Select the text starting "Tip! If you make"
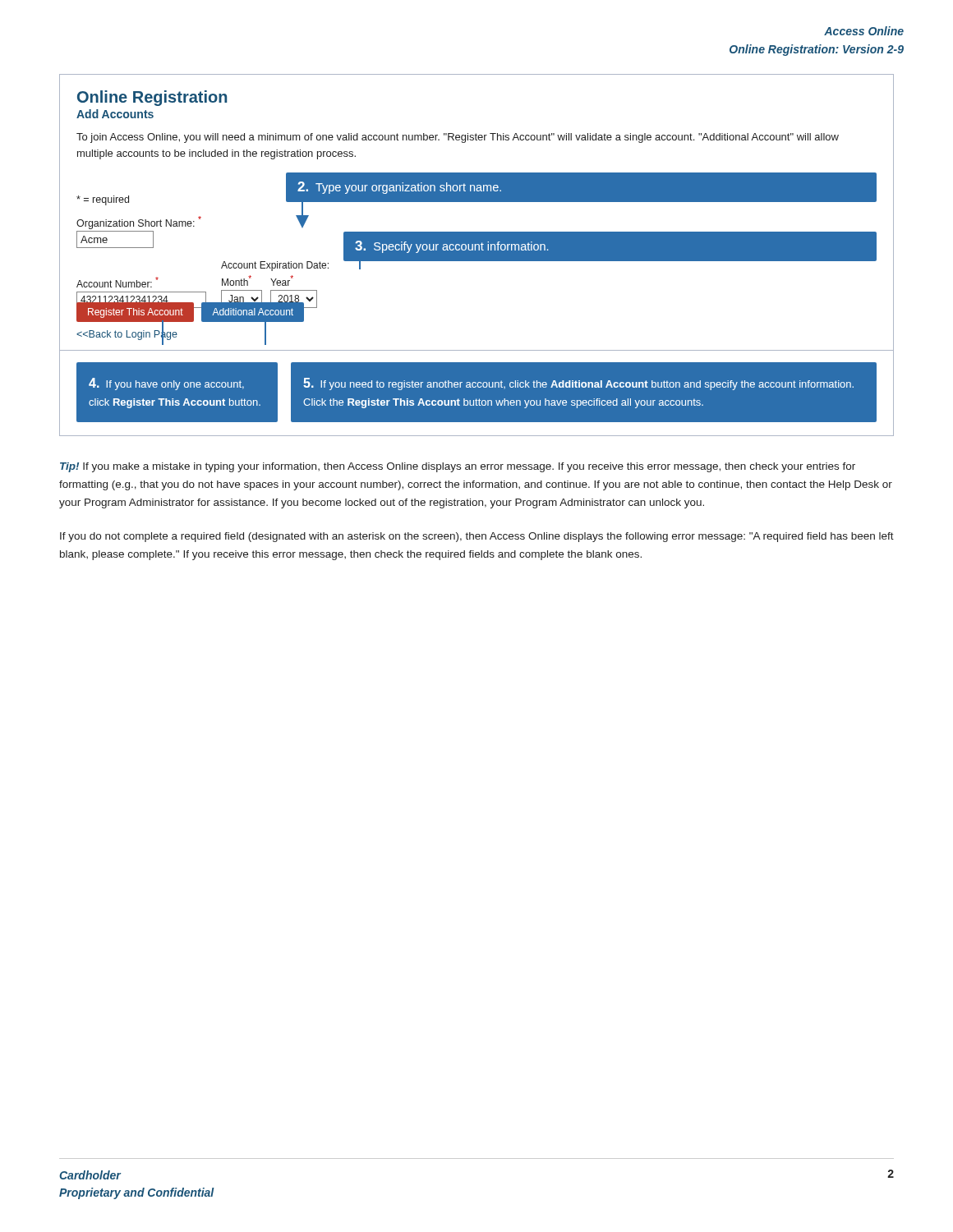Image resolution: width=953 pixels, height=1232 pixels. click(x=476, y=484)
